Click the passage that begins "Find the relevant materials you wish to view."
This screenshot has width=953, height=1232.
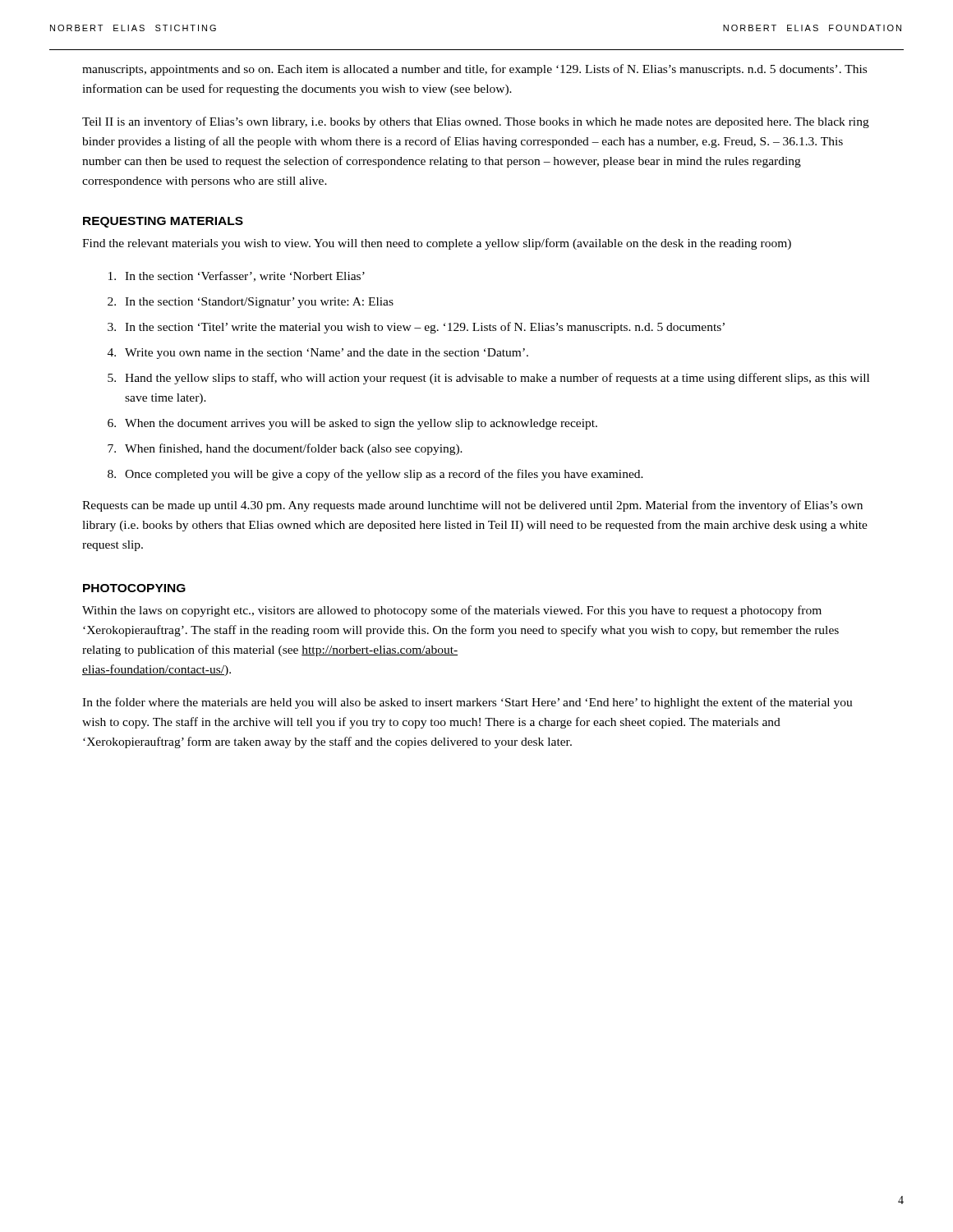[476, 243]
